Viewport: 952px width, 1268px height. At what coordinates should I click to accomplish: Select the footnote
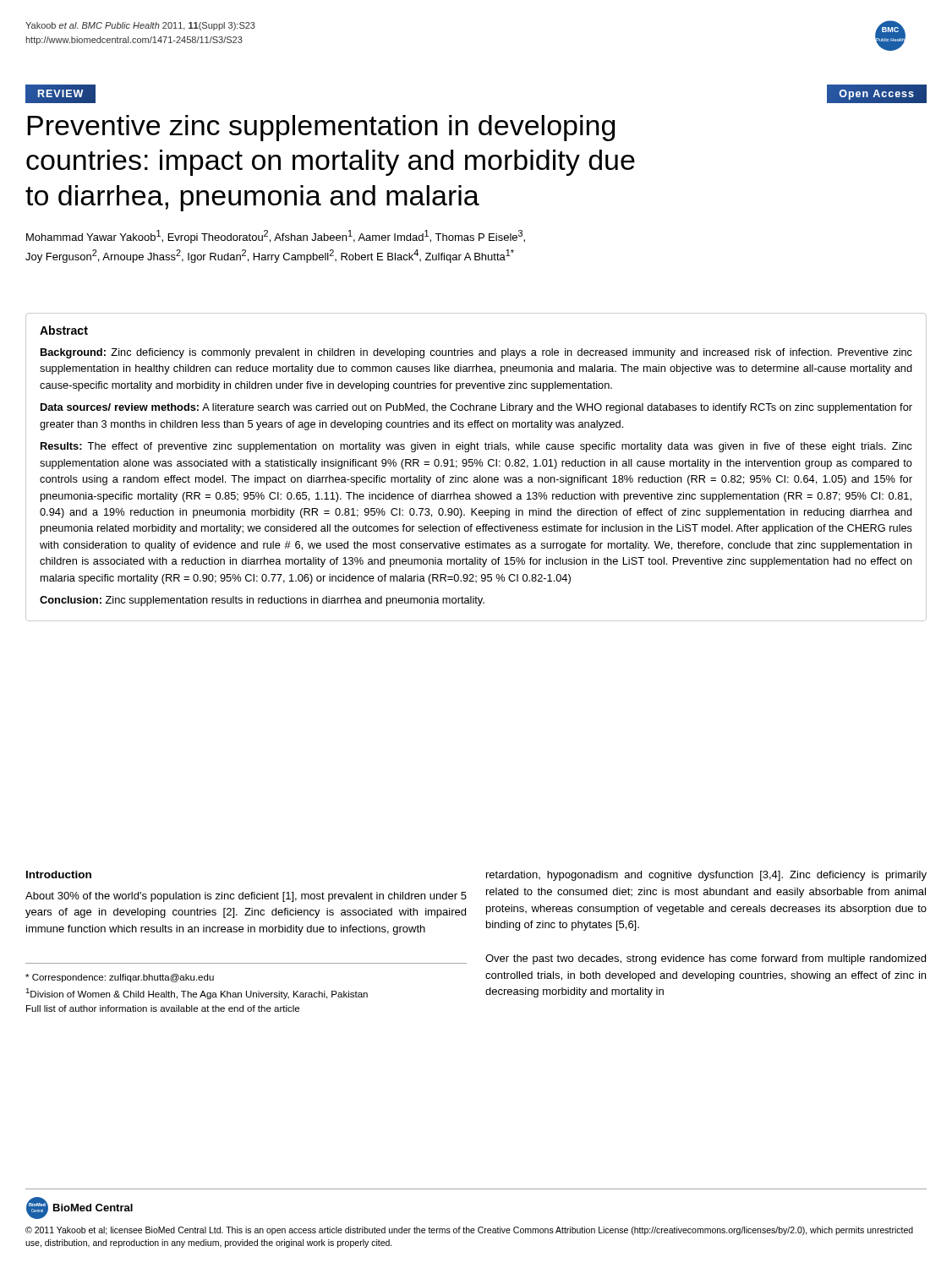point(197,993)
